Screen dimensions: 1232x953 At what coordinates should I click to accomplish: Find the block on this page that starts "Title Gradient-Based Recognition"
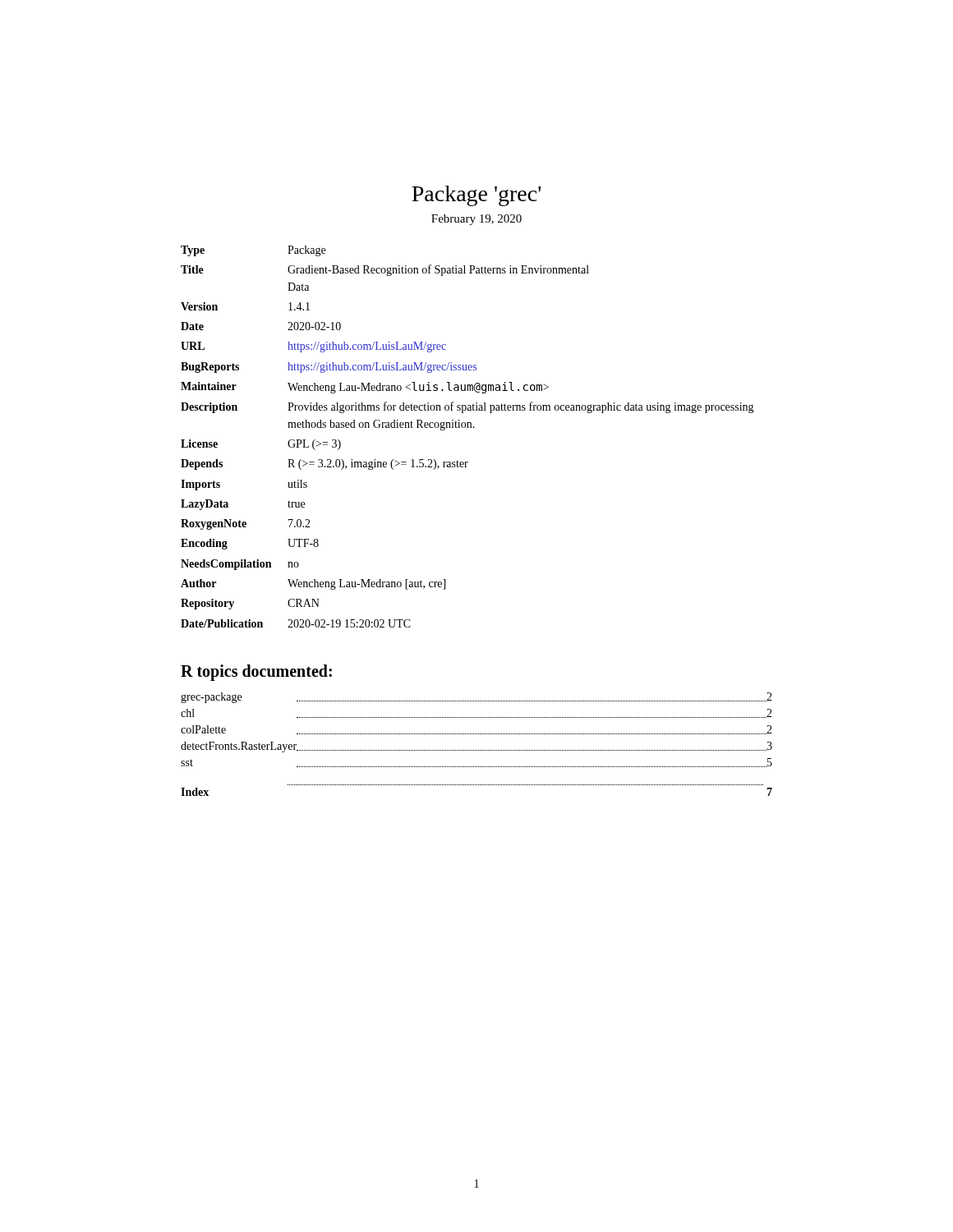(476, 279)
